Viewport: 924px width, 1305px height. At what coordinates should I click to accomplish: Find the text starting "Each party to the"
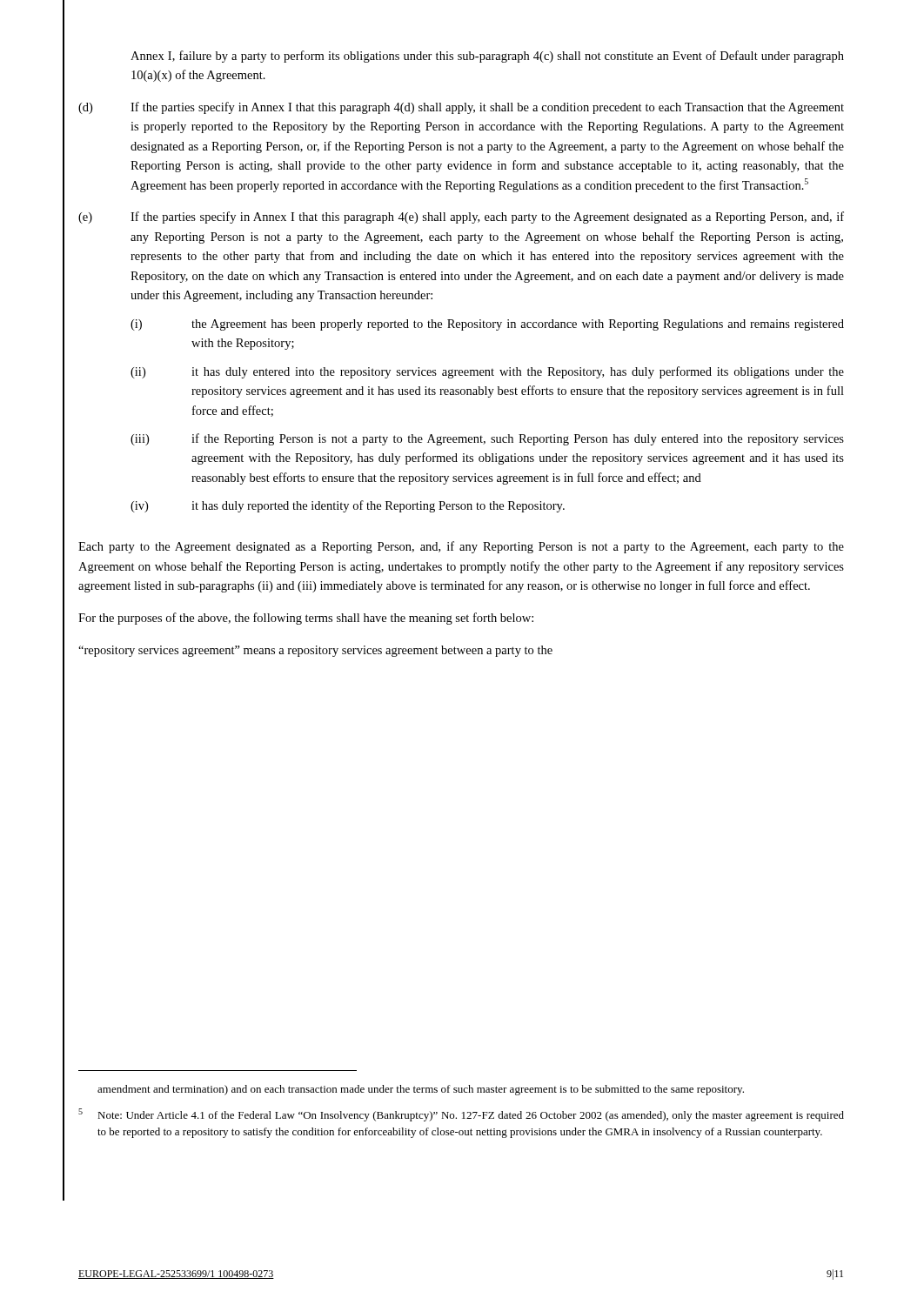(461, 566)
